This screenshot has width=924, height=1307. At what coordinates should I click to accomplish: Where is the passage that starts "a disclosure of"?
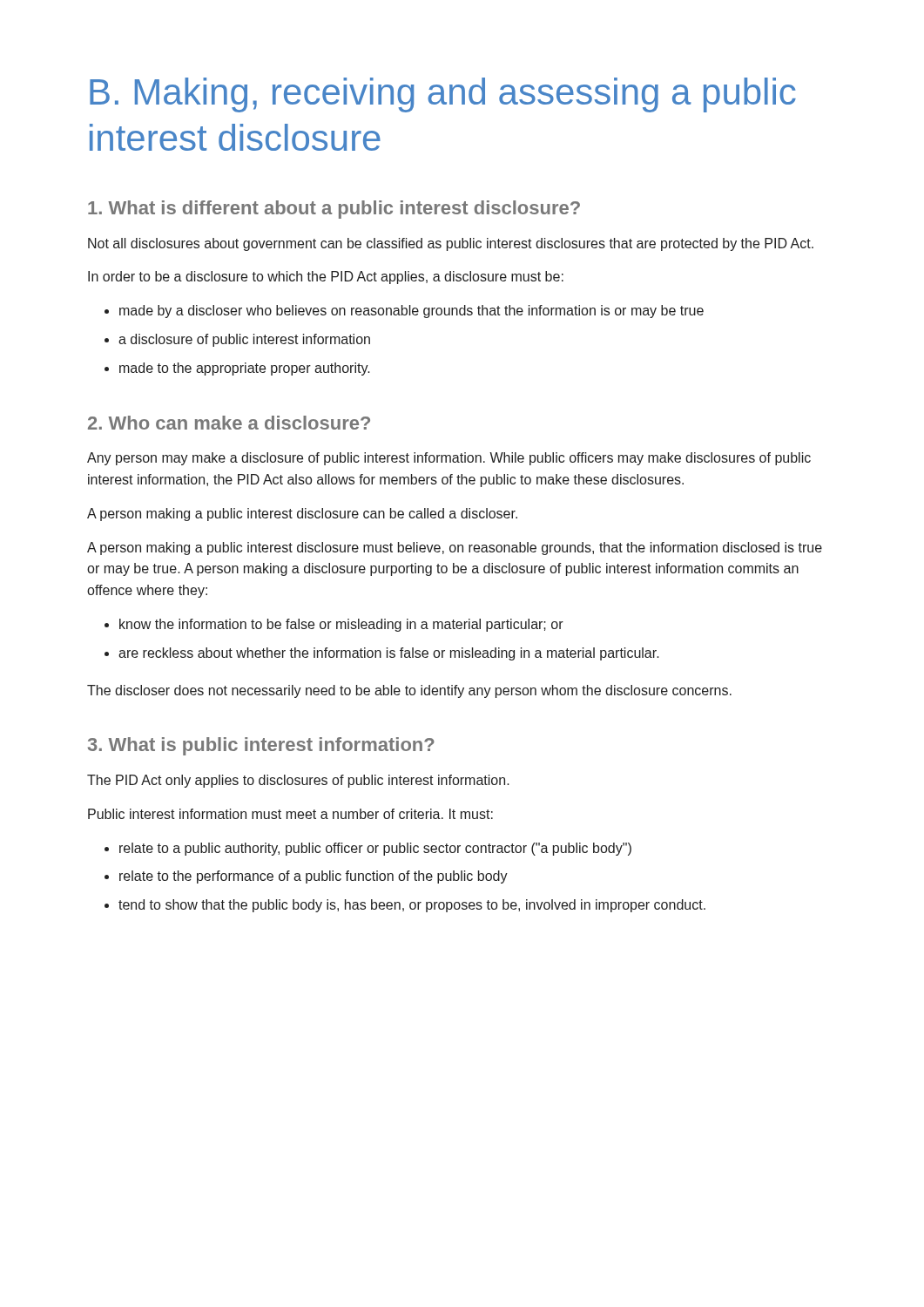point(237,340)
